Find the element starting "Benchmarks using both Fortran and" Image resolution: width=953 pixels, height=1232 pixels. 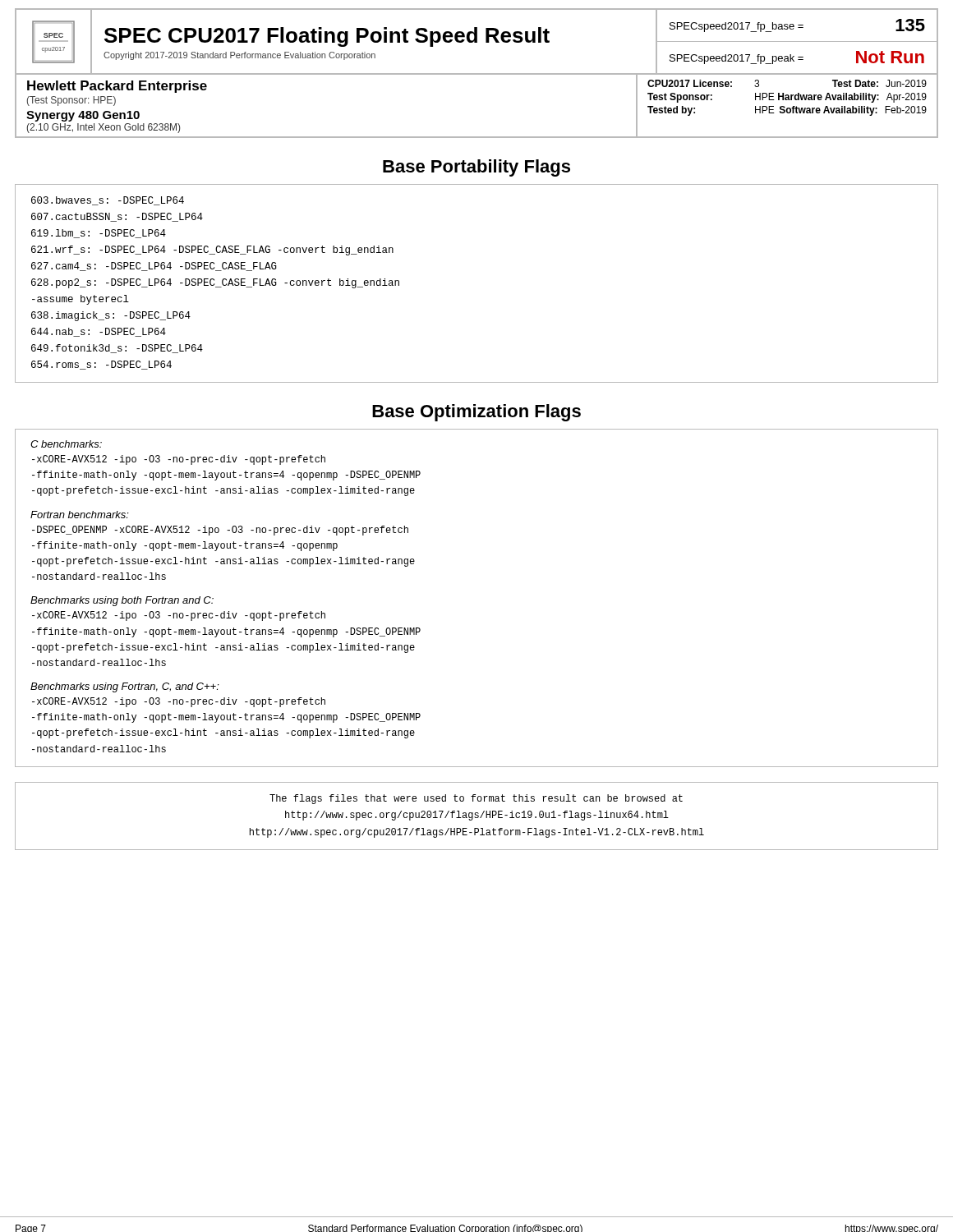[x=122, y=600]
